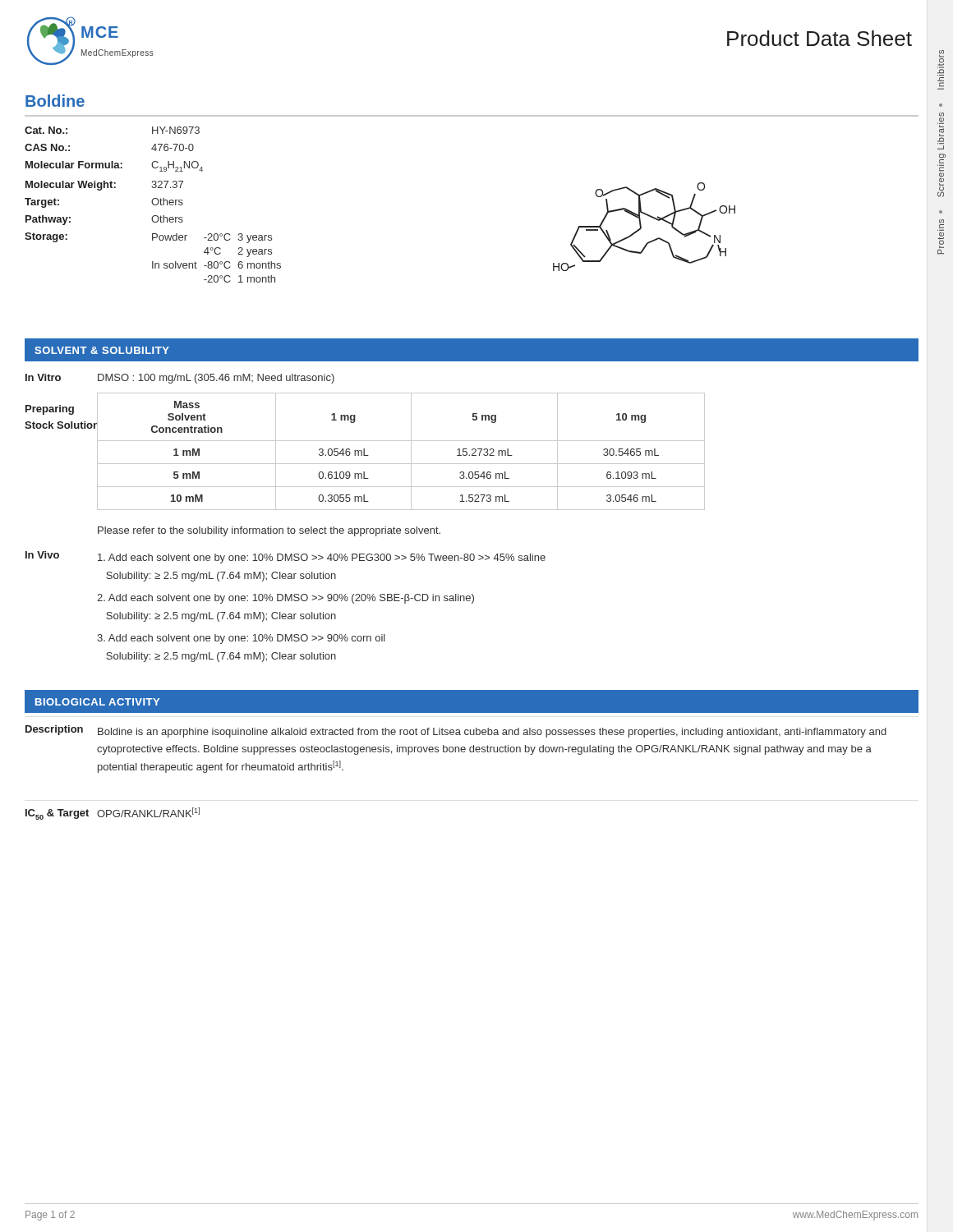Click on the text containing "In Vitro"
The width and height of the screenshot is (953, 1232).
coord(43,377)
